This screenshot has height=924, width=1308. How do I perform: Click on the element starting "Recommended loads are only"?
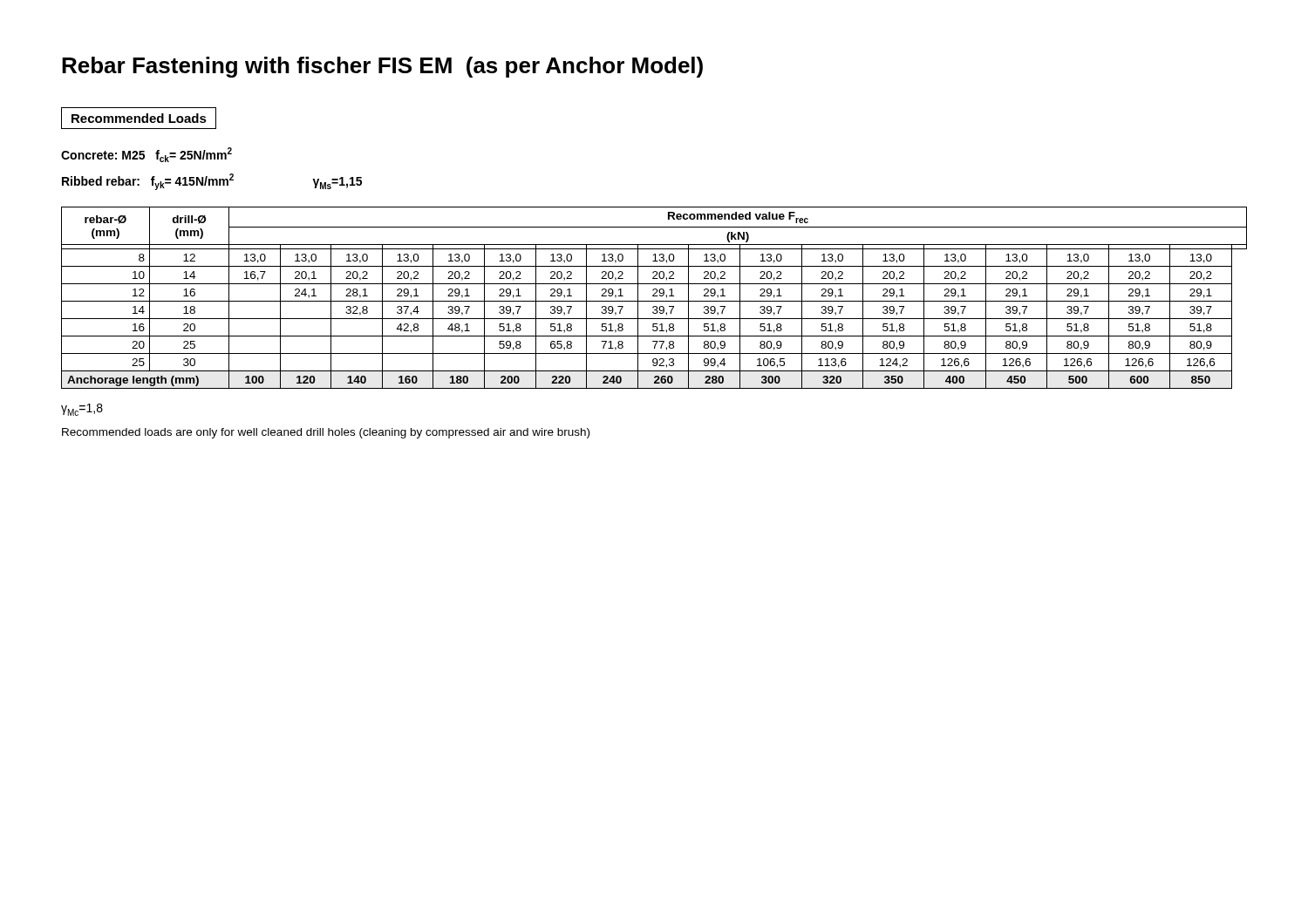(x=326, y=432)
